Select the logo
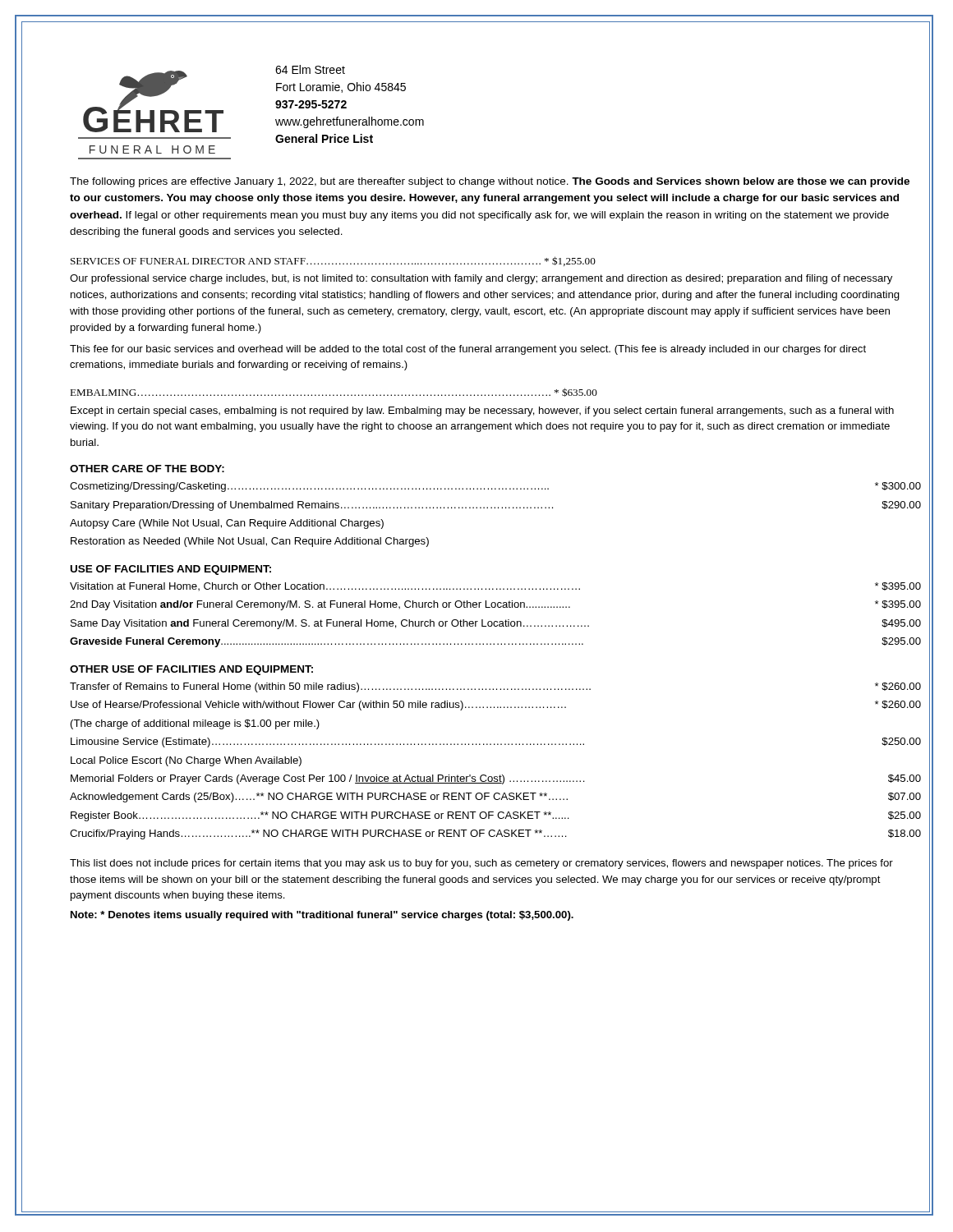The height and width of the screenshot is (1232, 953). tap(160, 112)
